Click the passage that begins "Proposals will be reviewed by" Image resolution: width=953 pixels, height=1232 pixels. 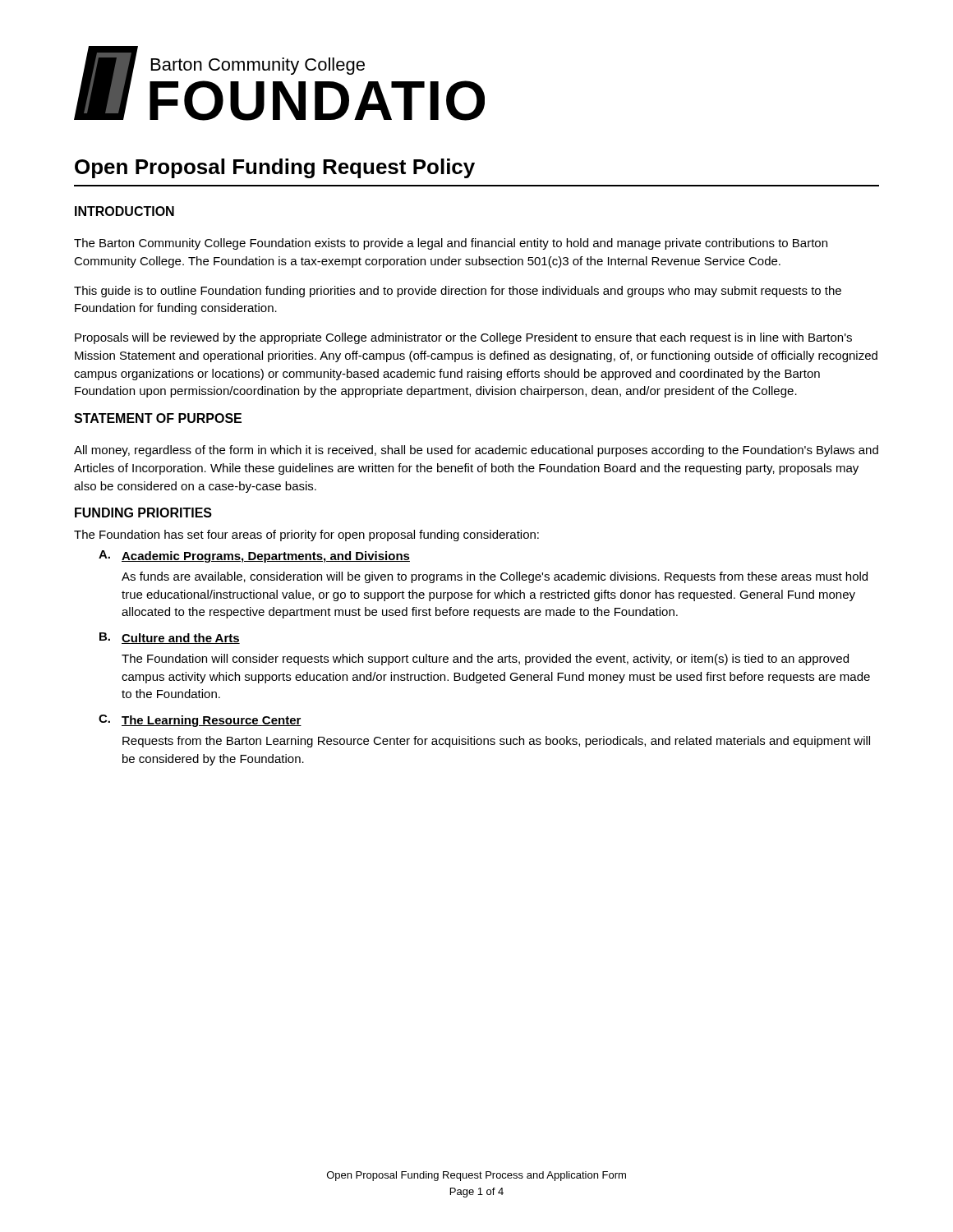476,364
